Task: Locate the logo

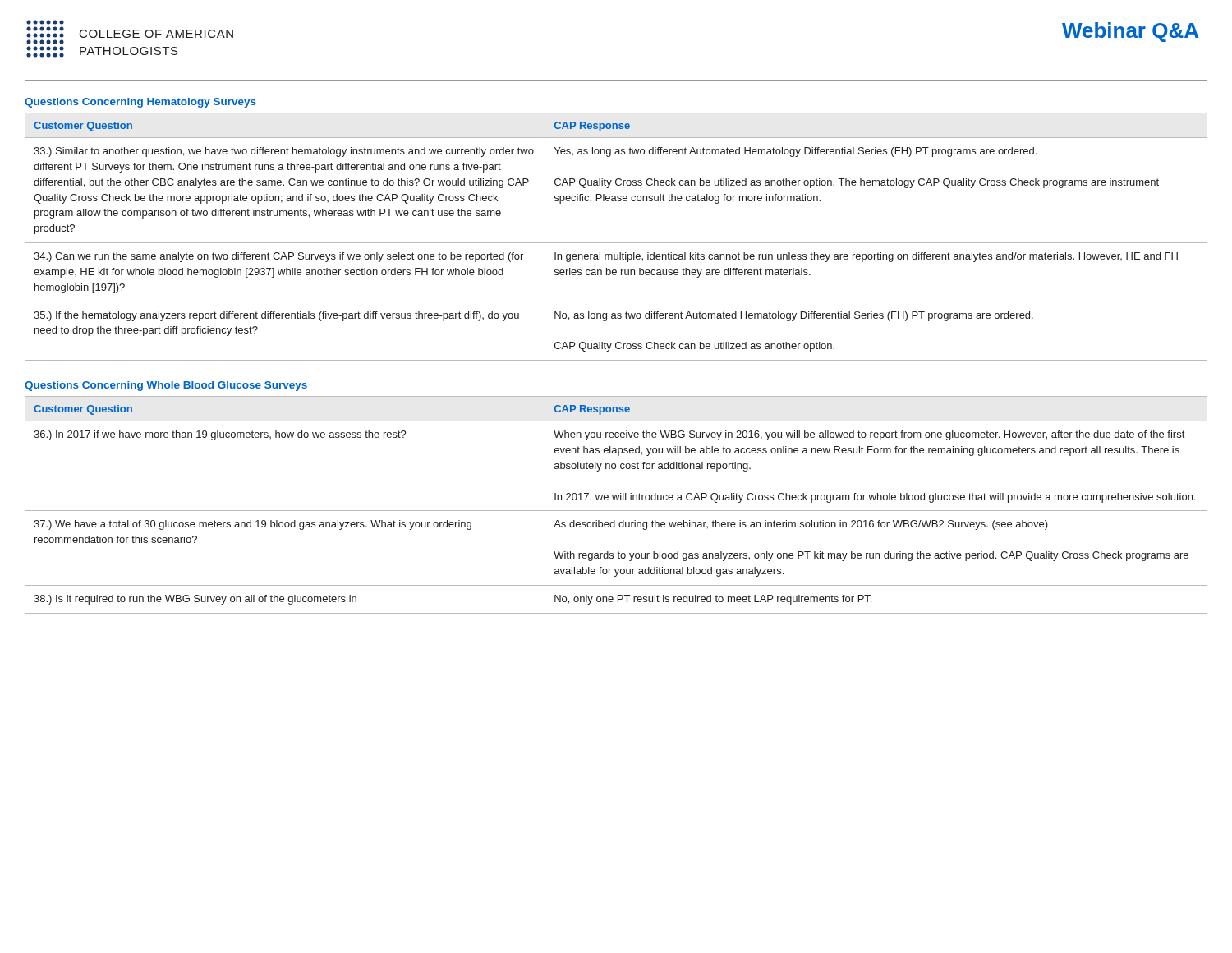Action: point(47,42)
